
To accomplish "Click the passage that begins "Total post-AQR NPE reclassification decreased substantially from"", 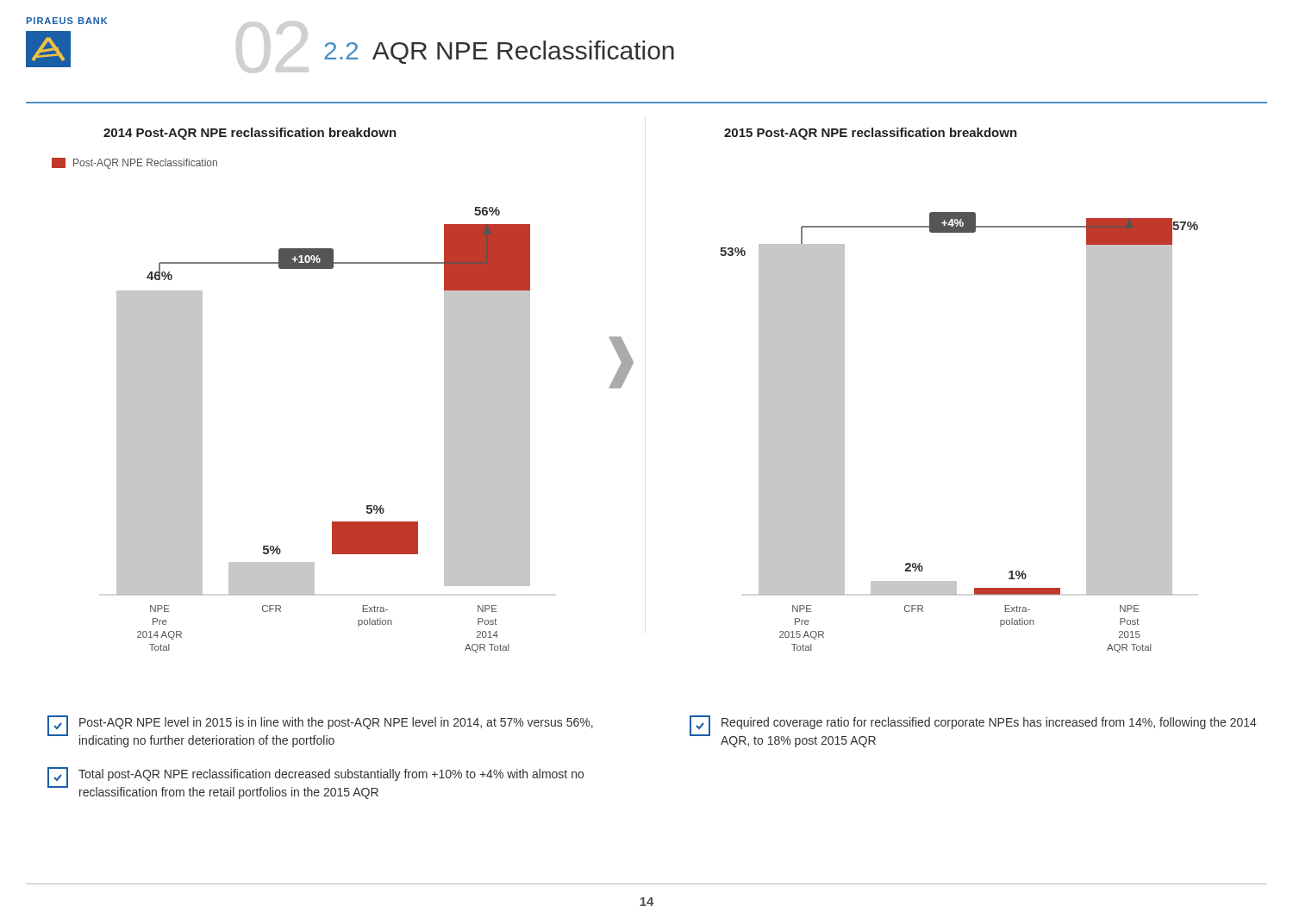I will pyautogui.click(x=336, y=784).
